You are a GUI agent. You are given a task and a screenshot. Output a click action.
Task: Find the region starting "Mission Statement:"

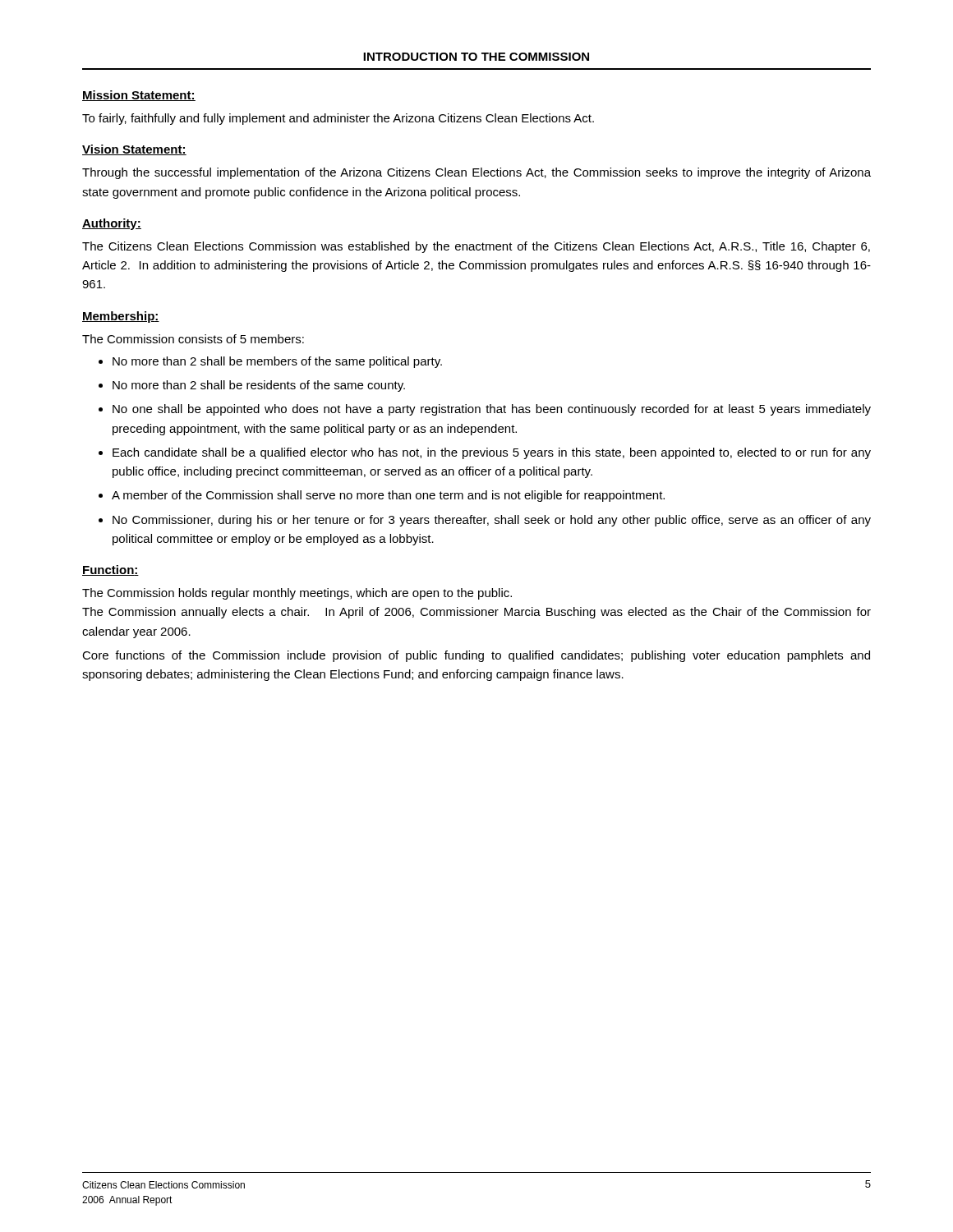139,95
